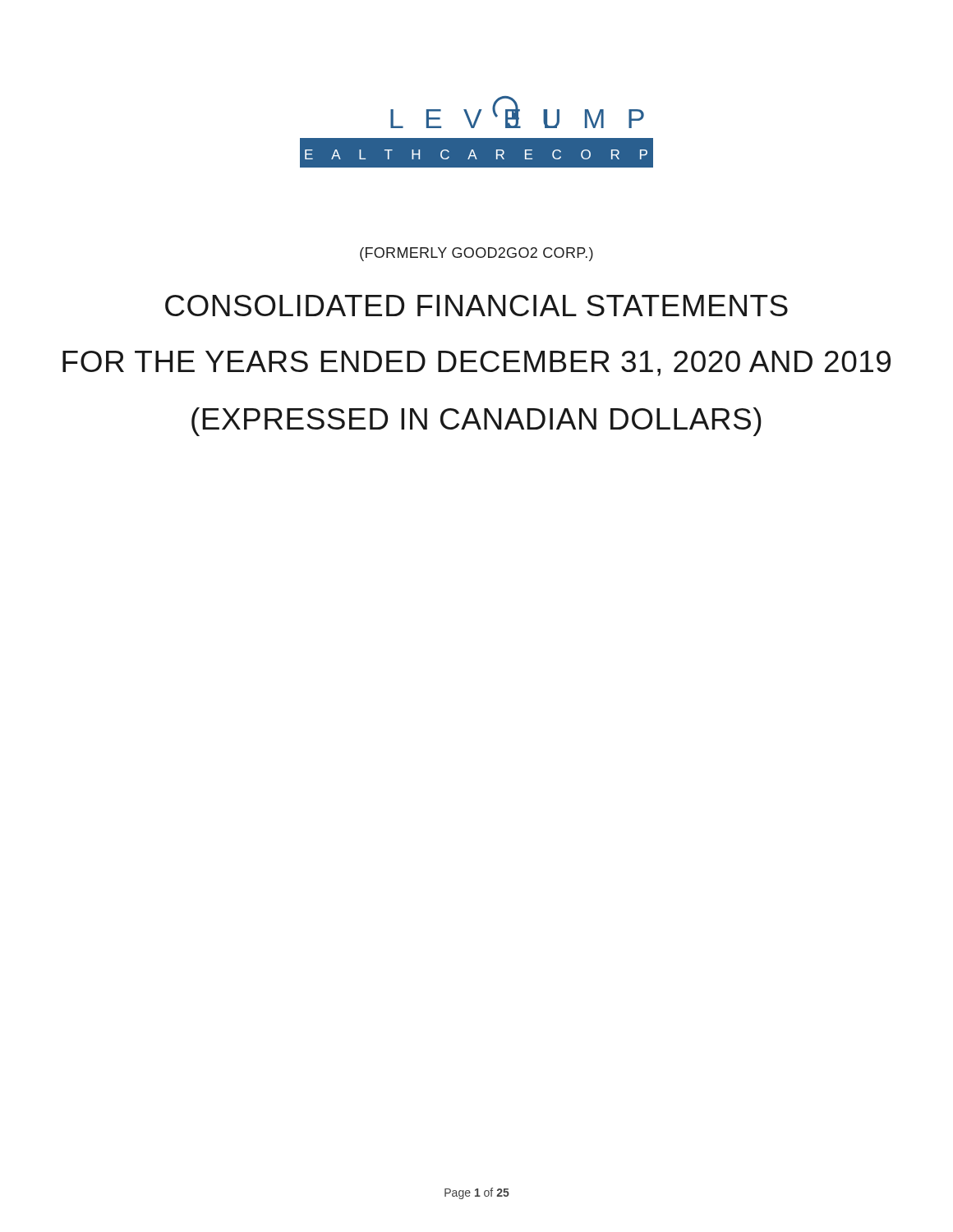Point to the text block starting "(FORMERLY GOOD2GO2 CORP.)"

click(476, 253)
